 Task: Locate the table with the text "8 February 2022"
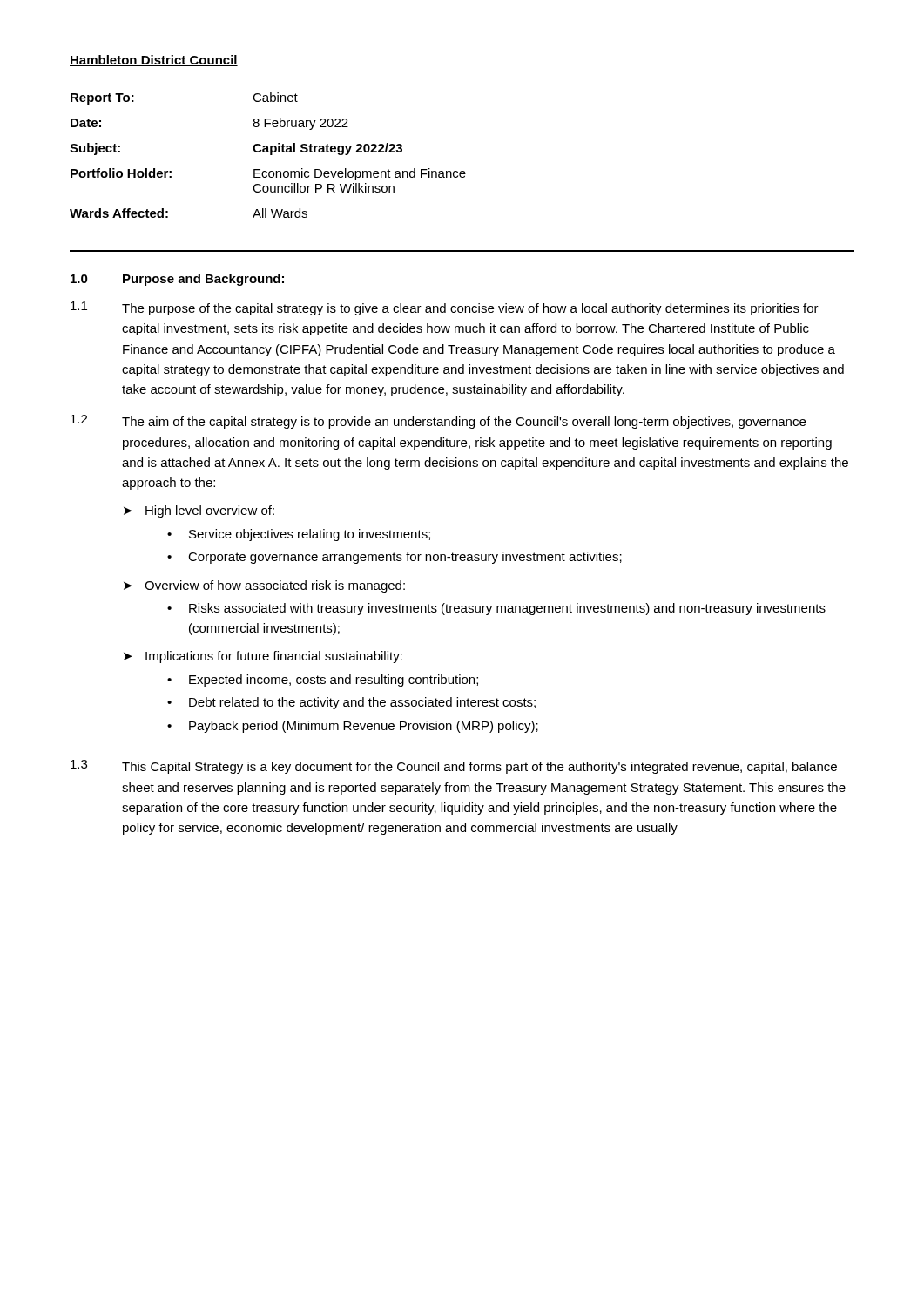click(462, 155)
